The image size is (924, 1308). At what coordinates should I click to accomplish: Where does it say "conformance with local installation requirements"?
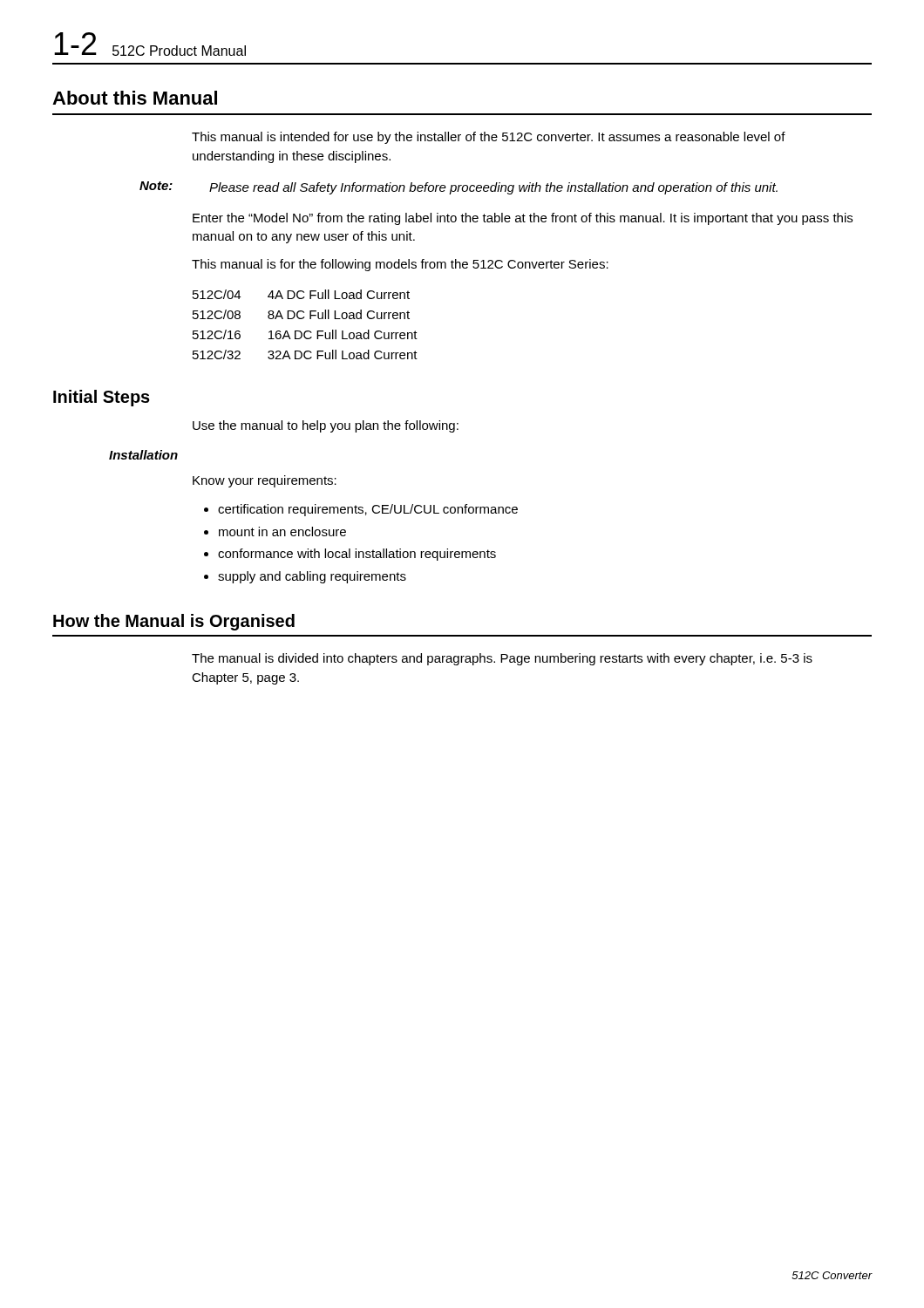click(x=357, y=553)
